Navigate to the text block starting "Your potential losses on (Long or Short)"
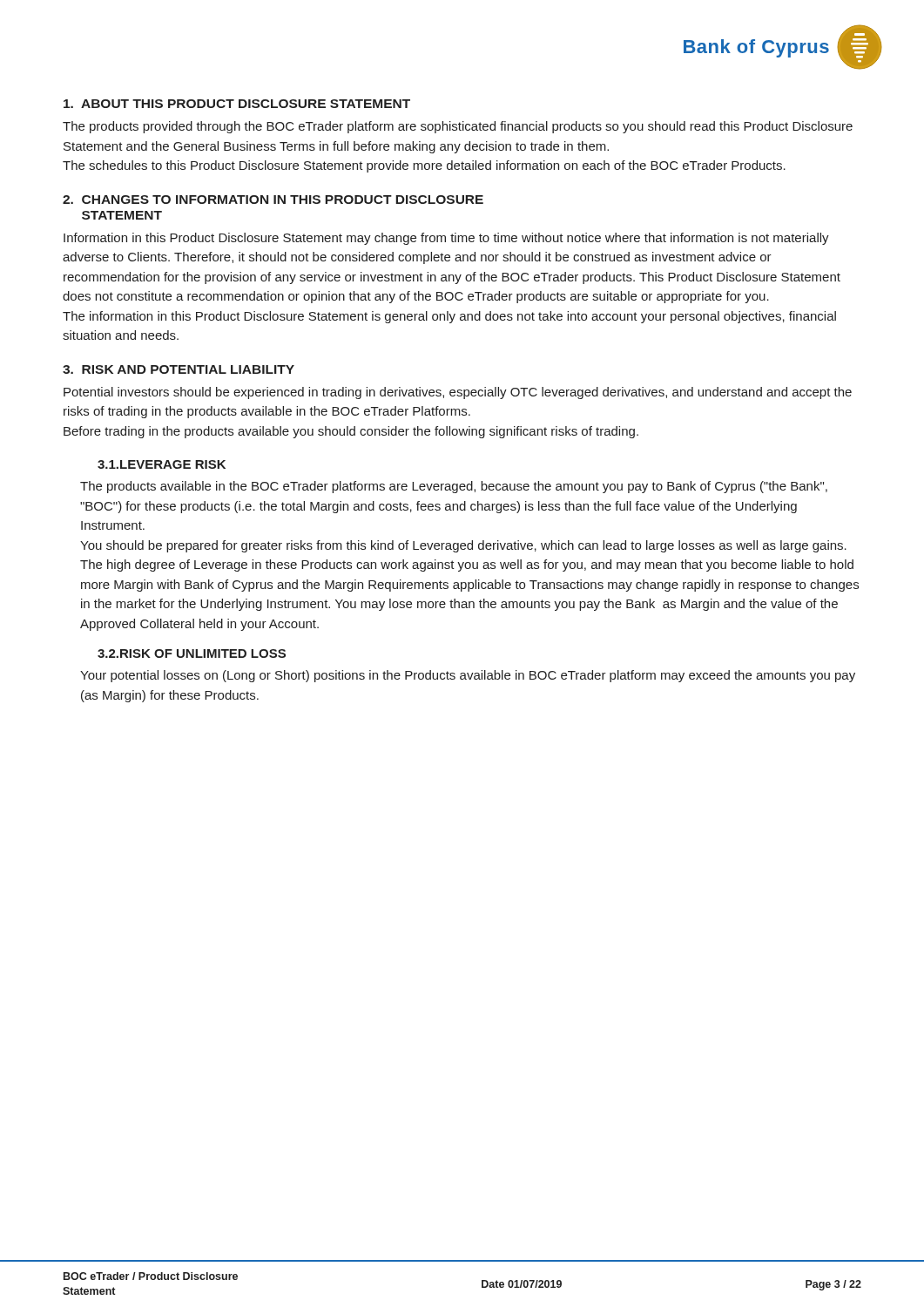 tap(468, 685)
